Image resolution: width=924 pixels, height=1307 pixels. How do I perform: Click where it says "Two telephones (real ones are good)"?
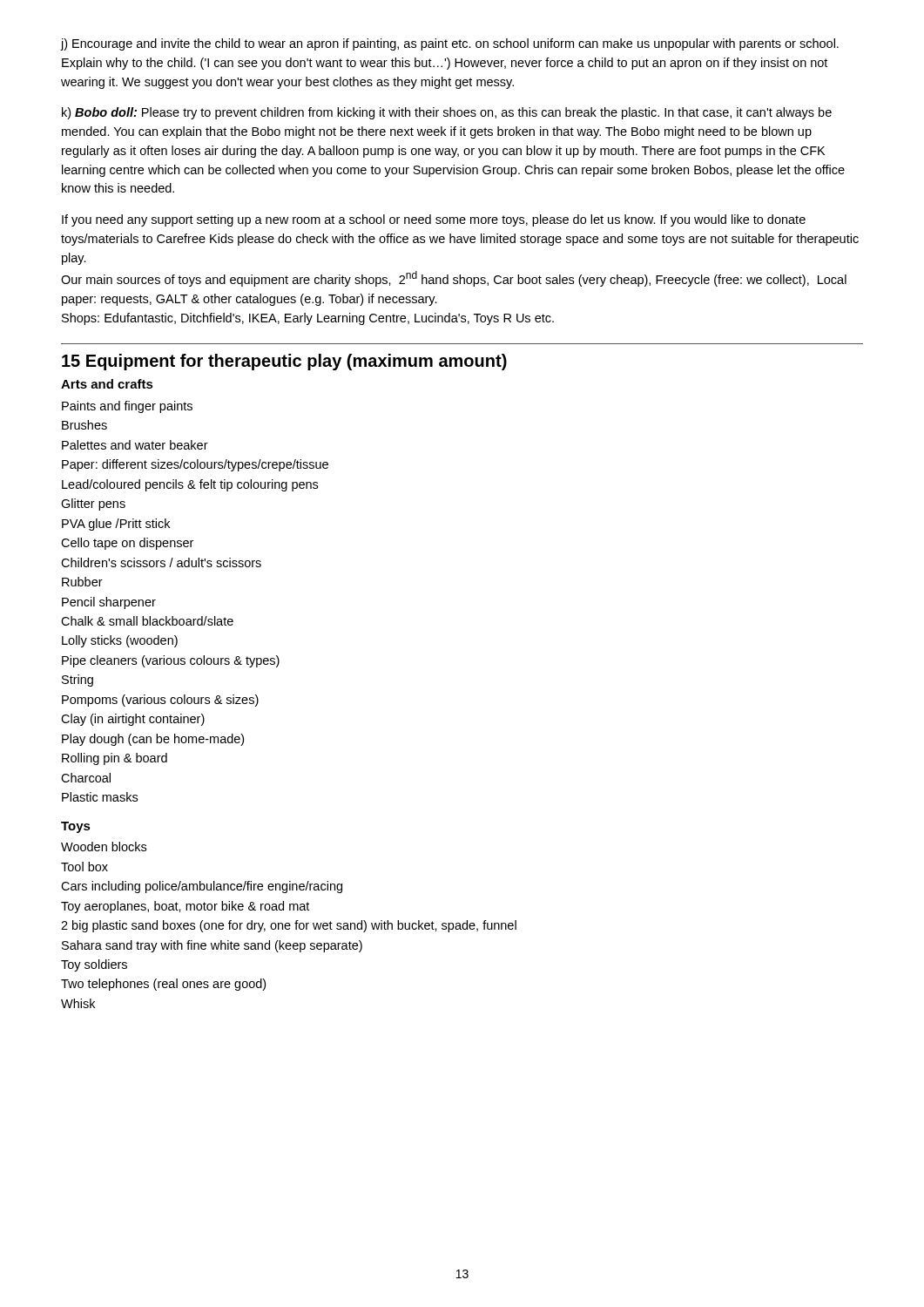click(163, 985)
